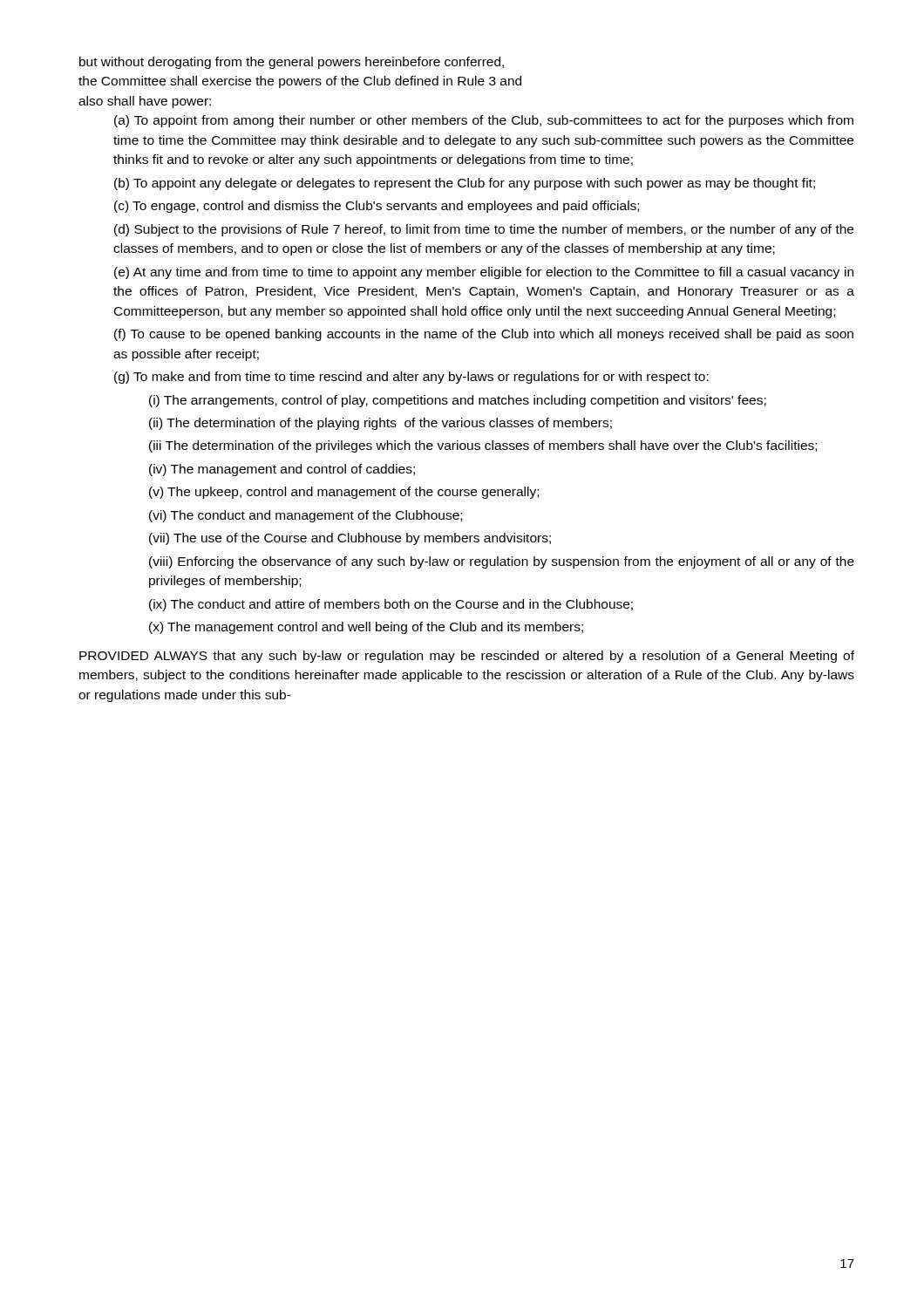Locate the block of text that opens with "but without derogating from"
Image resolution: width=924 pixels, height=1308 pixels.
coord(466,378)
